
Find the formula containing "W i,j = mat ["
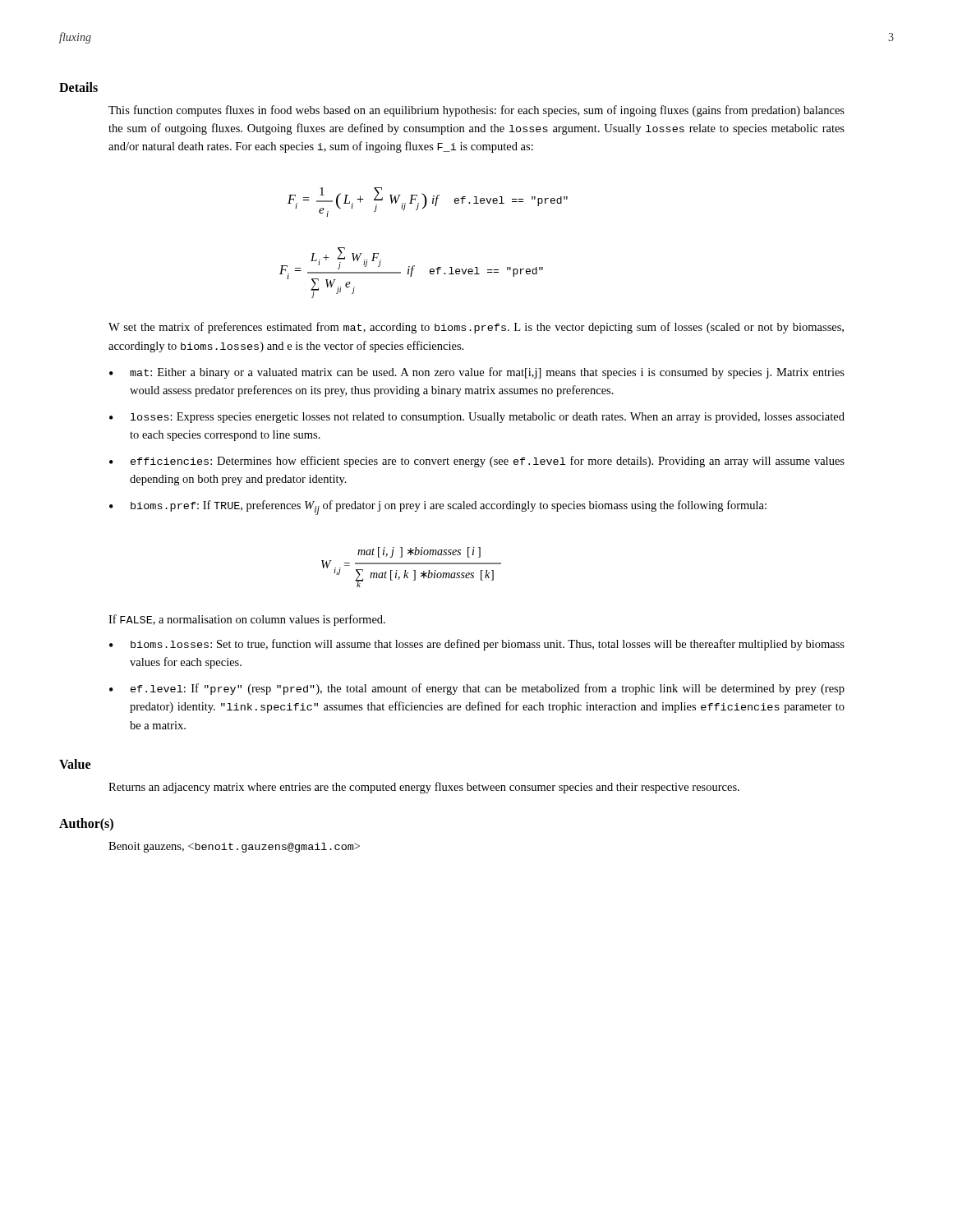pos(476,564)
